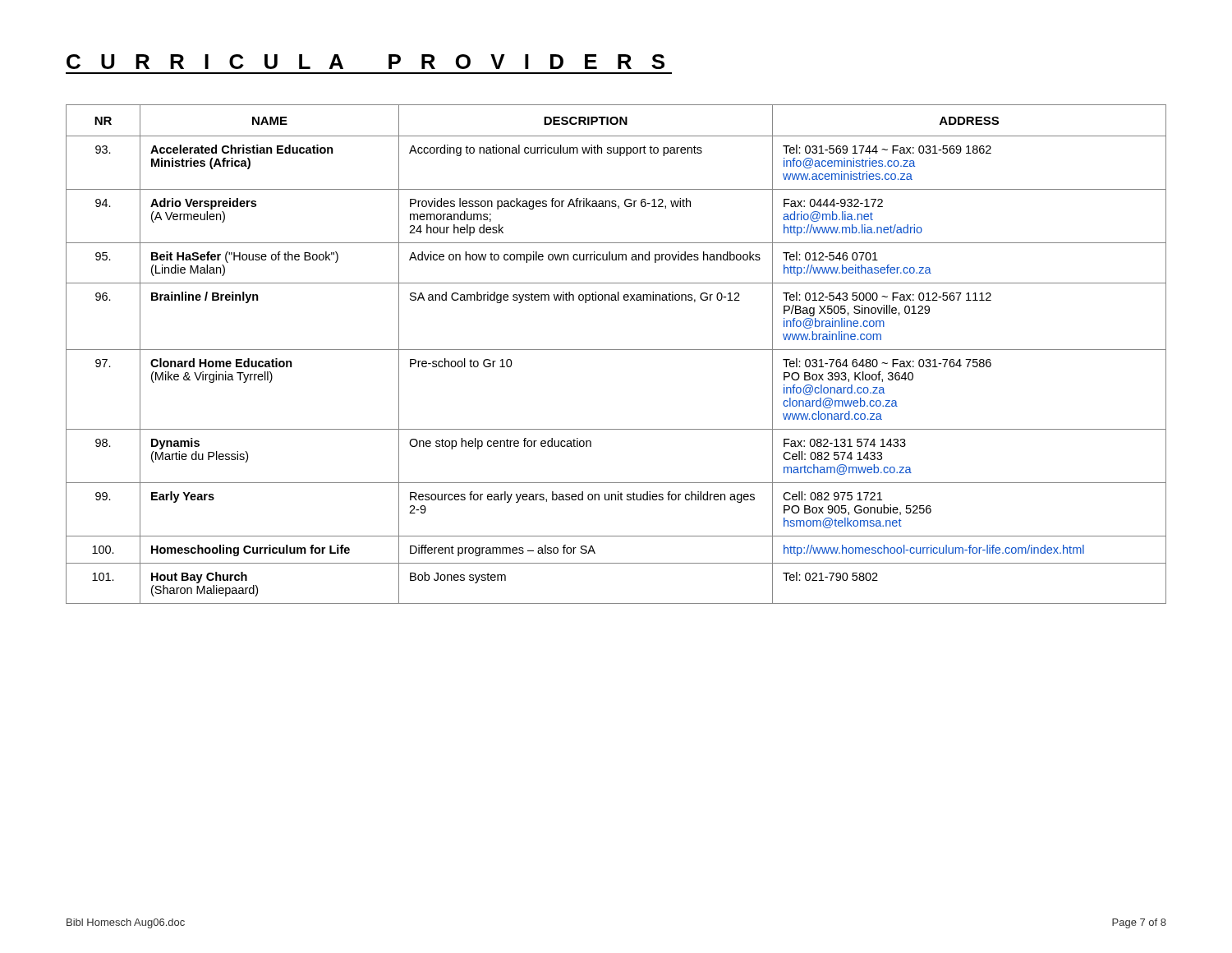This screenshot has height=953, width=1232.
Task: Locate the table with the text "Early Years"
Action: [616, 354]
